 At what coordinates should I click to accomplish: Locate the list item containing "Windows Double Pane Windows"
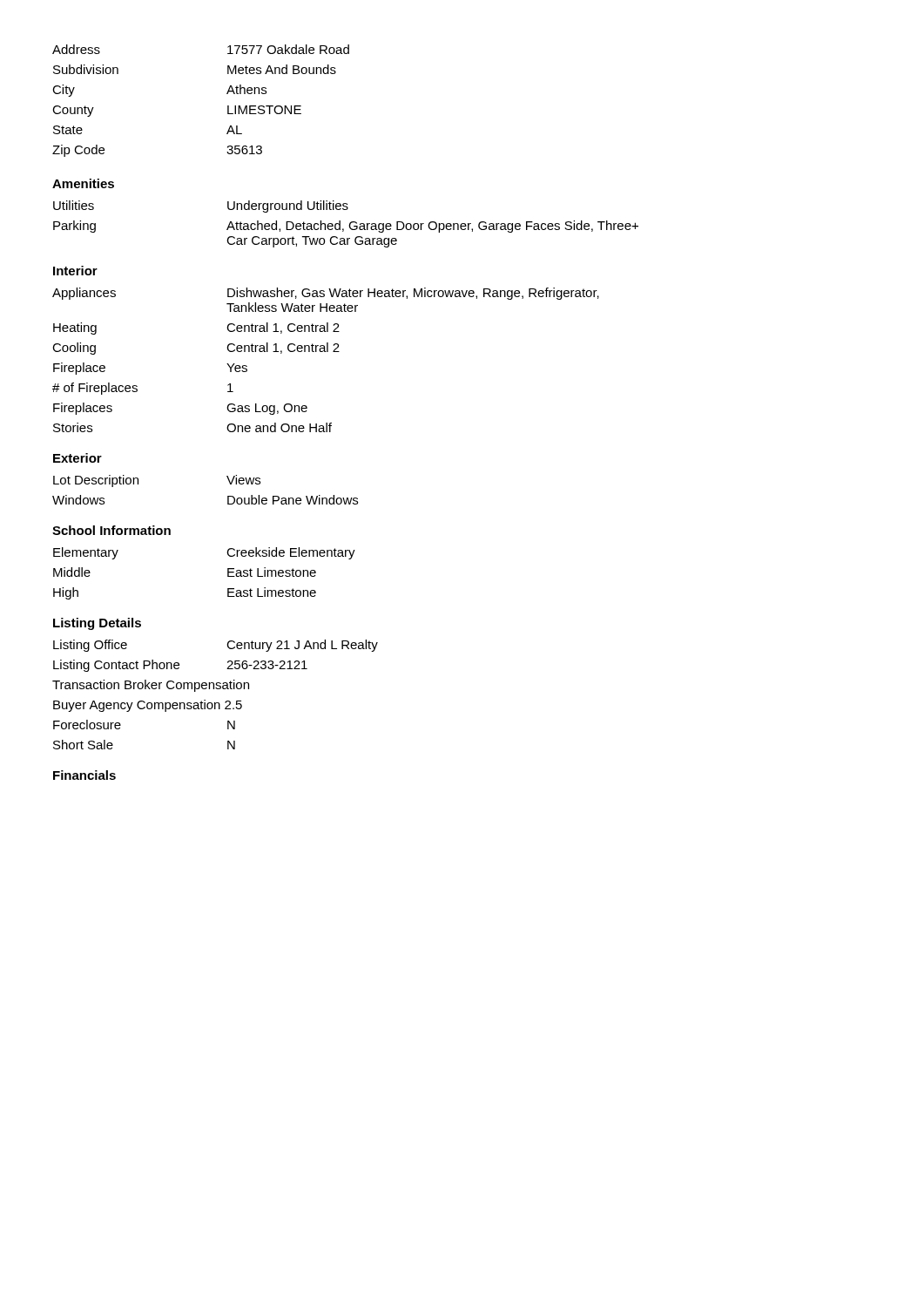pos(77,499)
